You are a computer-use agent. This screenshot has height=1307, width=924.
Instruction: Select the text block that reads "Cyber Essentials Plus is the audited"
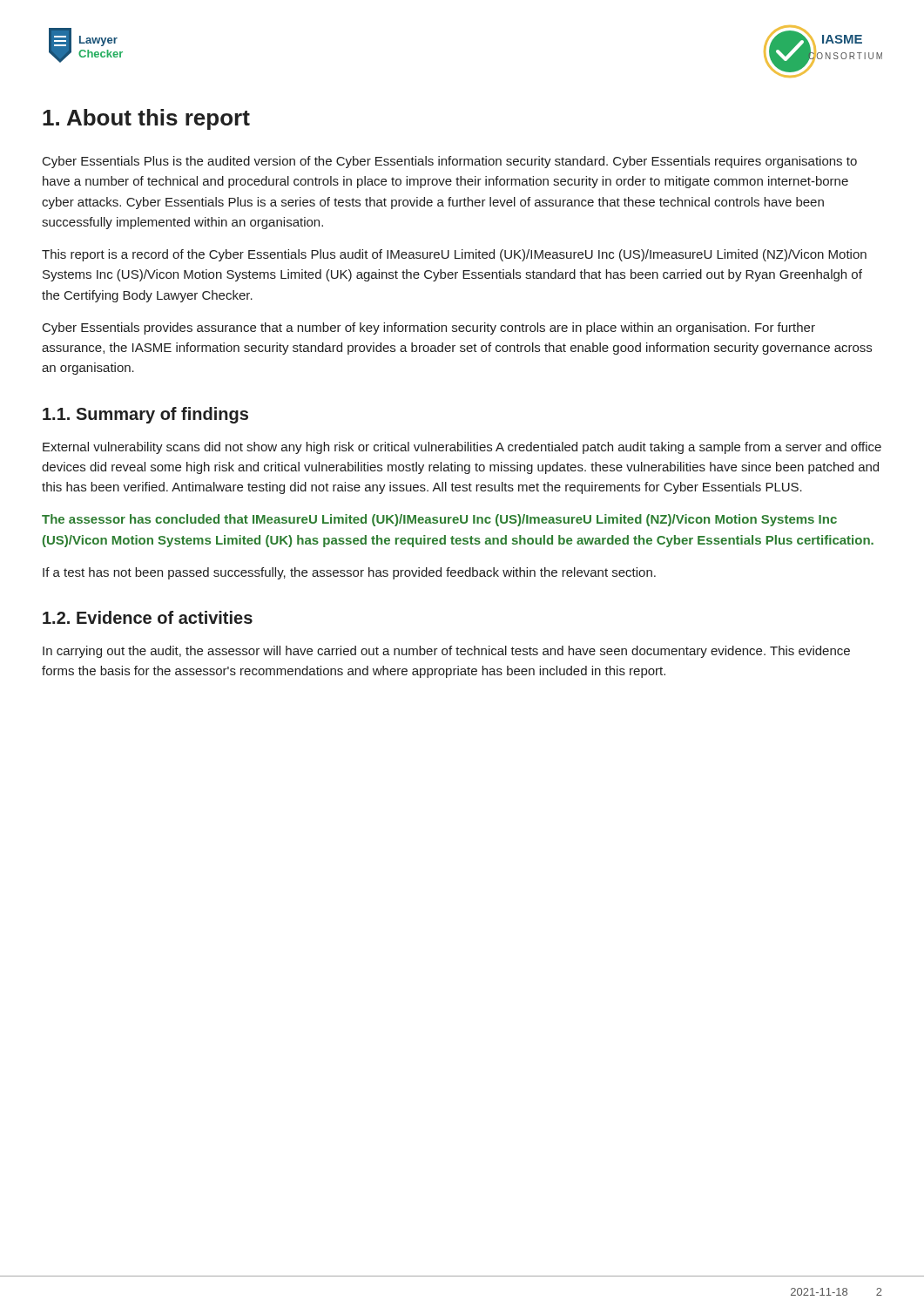pyautogui.click(x=462, y=191)
